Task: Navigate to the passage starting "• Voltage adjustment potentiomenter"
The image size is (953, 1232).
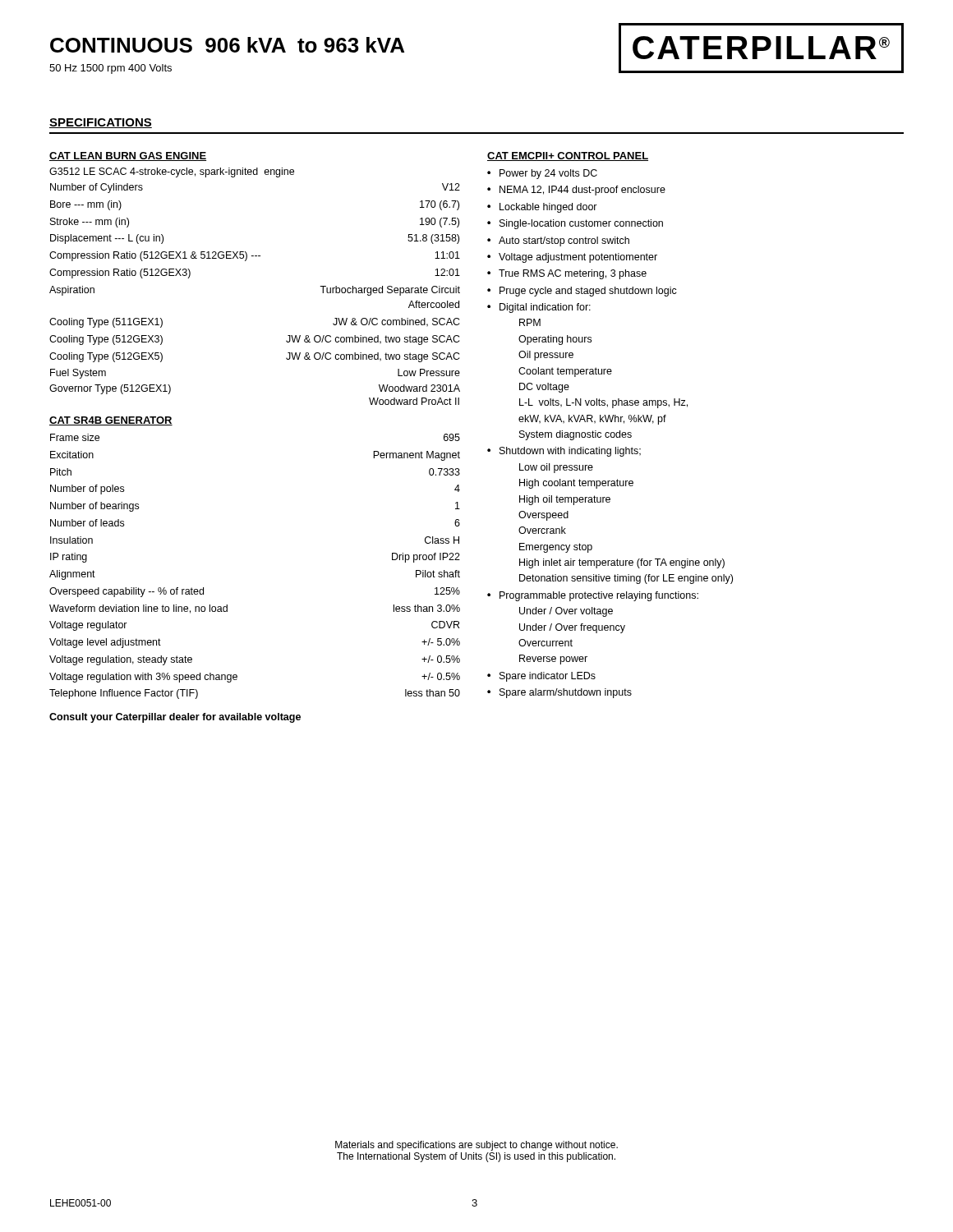Action: [x=572, y=258]
